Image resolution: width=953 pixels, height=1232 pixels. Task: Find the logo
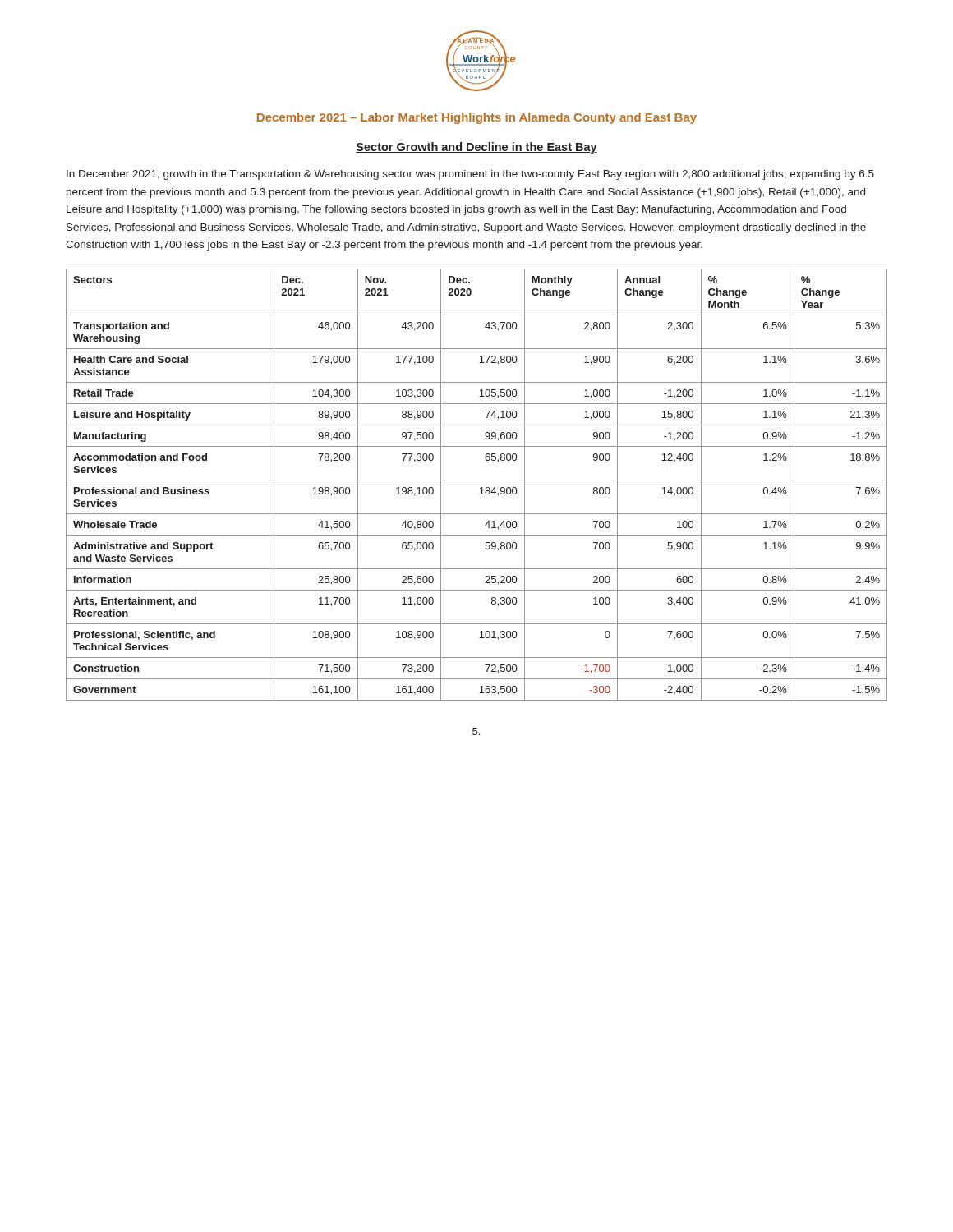476,51
